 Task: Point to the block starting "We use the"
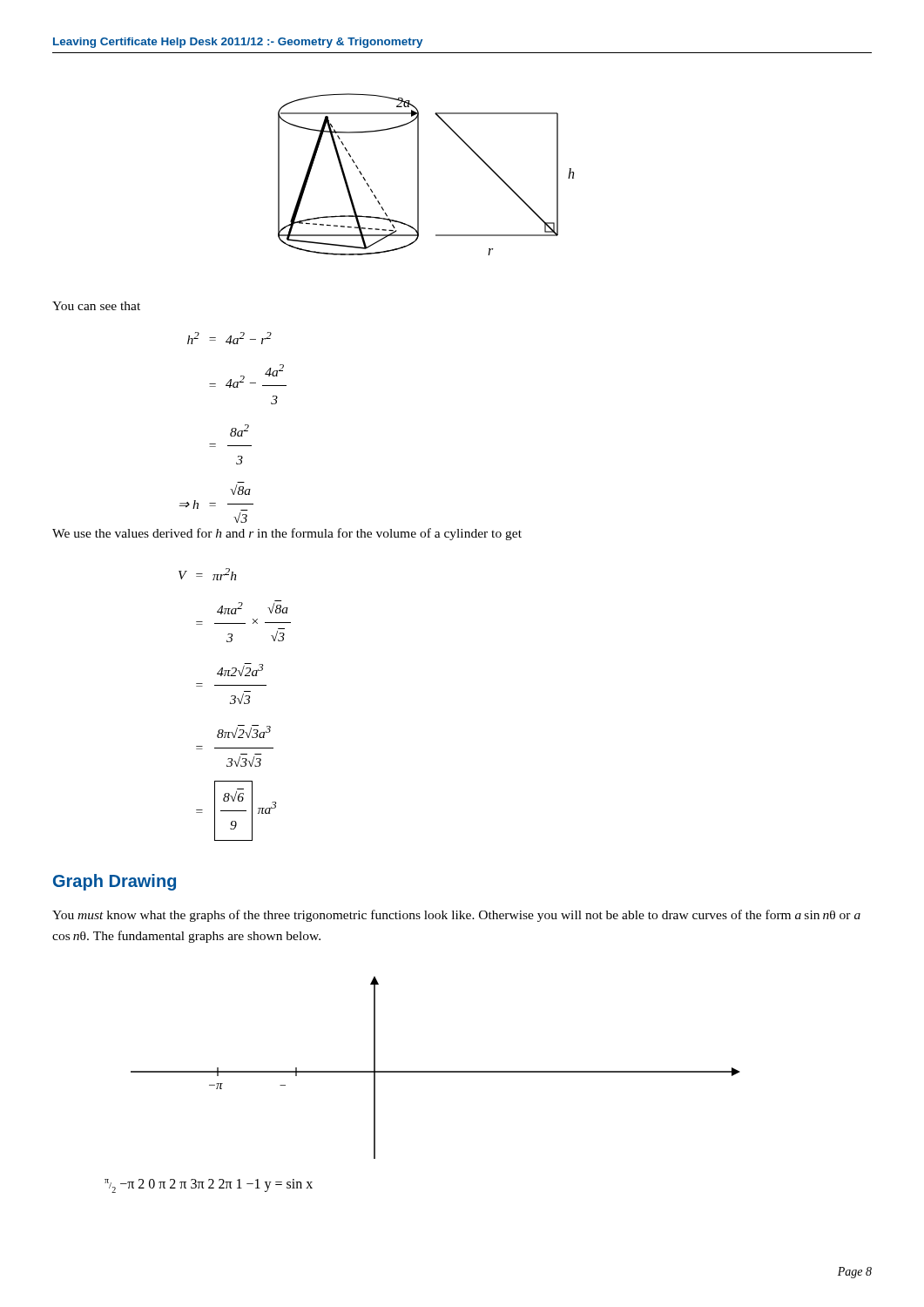(x=287, y=533)
